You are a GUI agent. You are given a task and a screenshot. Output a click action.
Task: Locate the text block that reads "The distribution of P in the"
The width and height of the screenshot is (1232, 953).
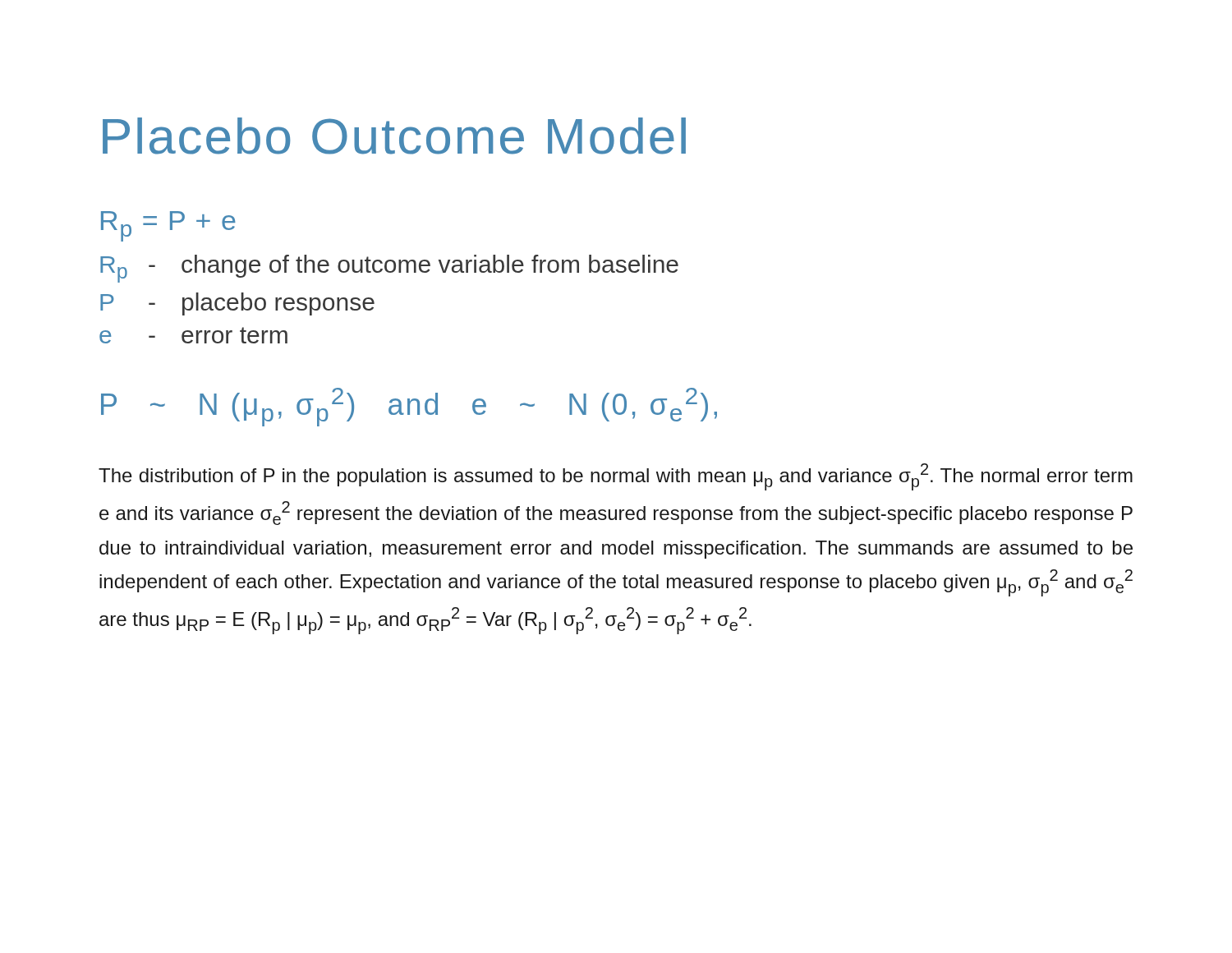616,547
